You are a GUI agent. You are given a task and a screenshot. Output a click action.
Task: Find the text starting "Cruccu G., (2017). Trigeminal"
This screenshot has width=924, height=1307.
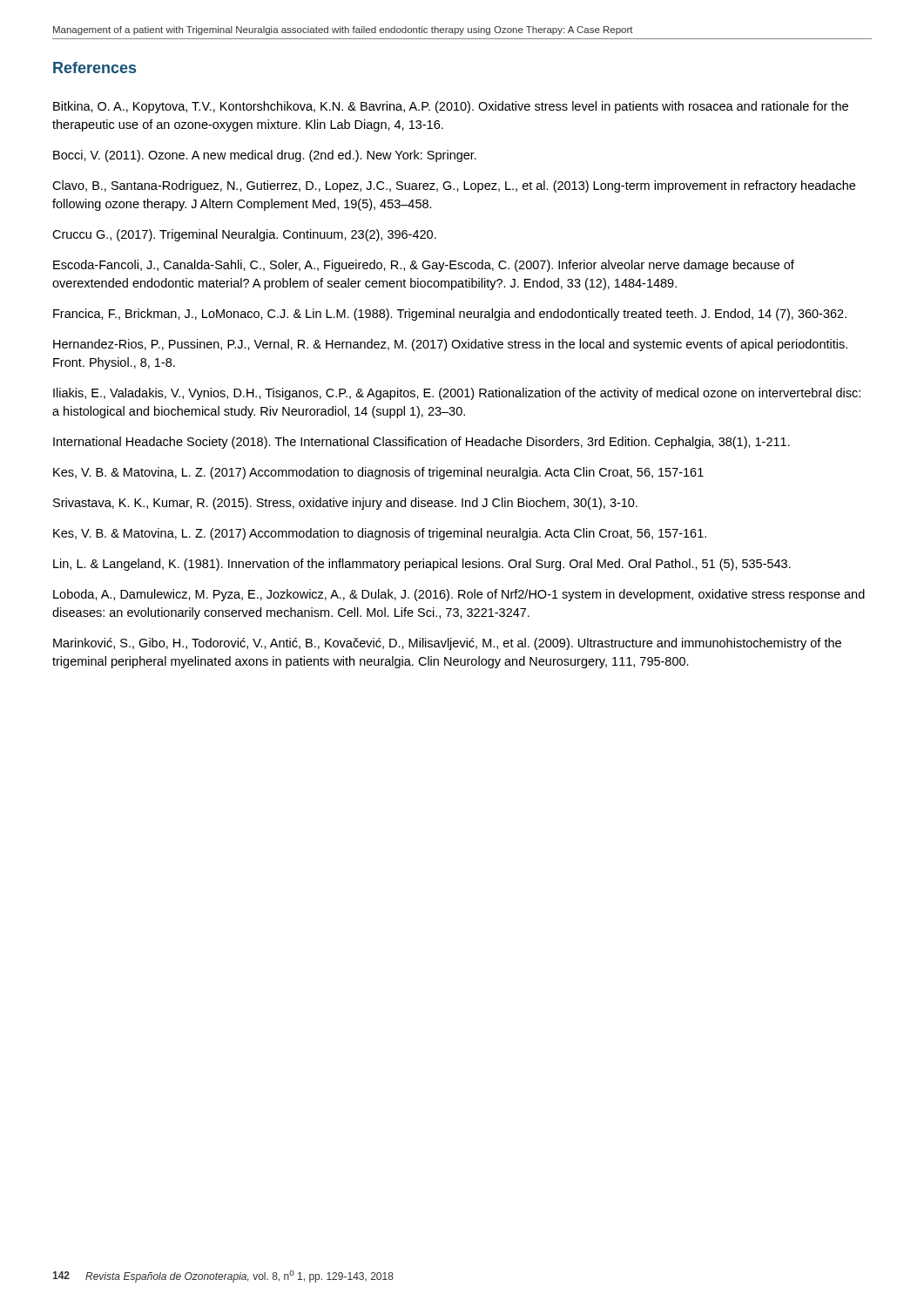[x=245, y=234]
